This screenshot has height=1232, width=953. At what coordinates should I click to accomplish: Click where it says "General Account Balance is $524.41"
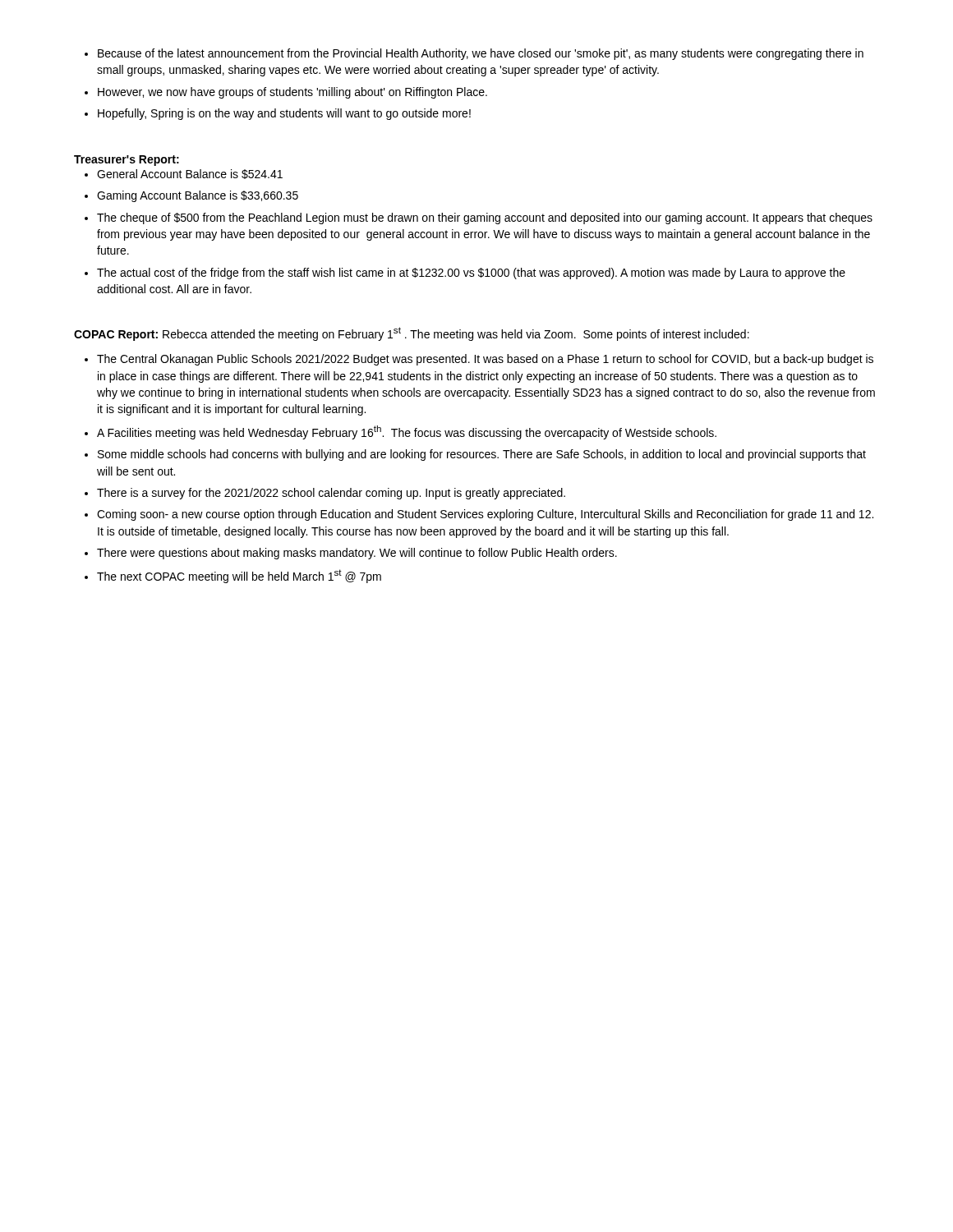tap(184, 174)
